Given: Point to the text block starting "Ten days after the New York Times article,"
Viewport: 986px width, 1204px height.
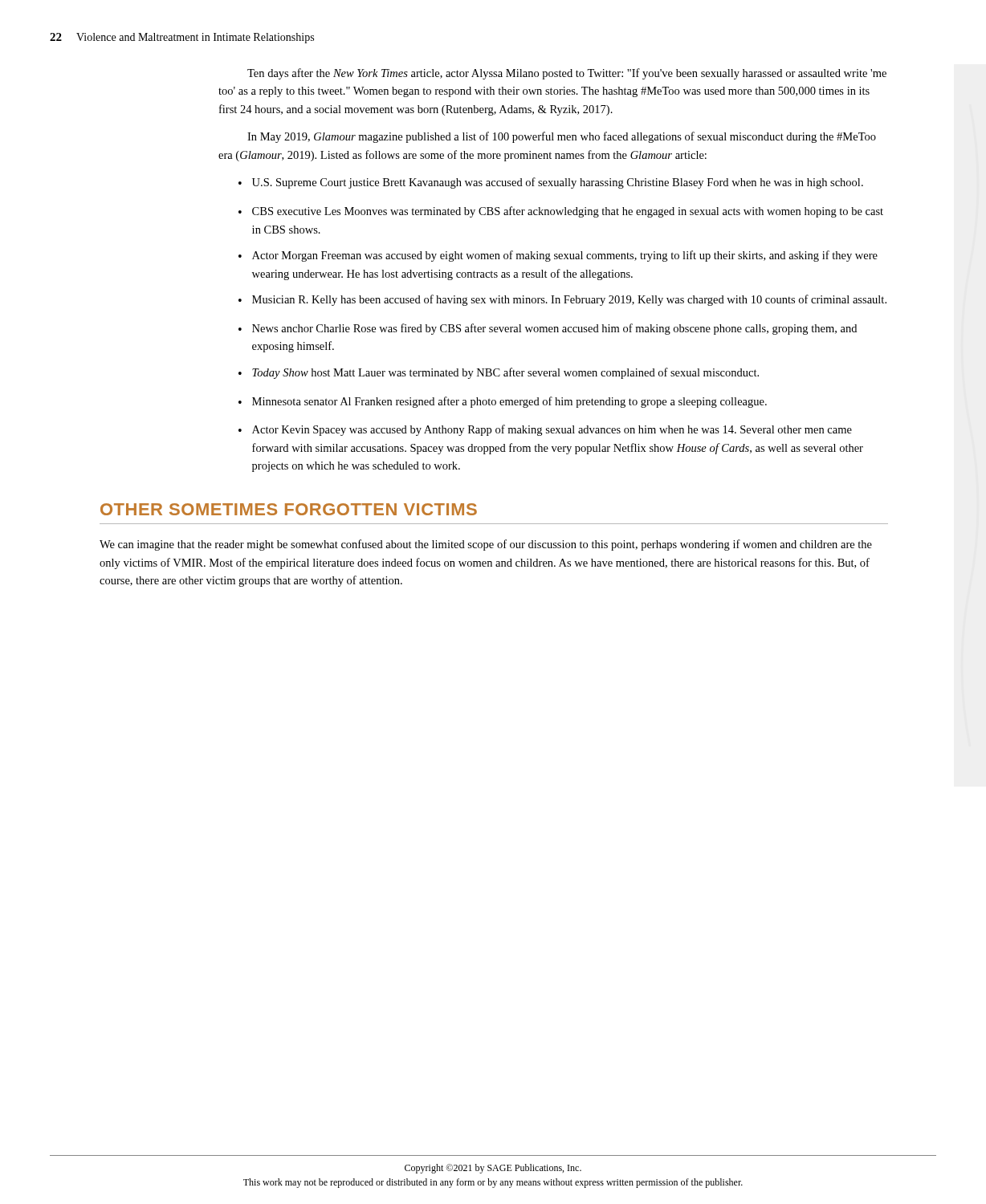Looking at the screenshot, I should coord(553,91).
